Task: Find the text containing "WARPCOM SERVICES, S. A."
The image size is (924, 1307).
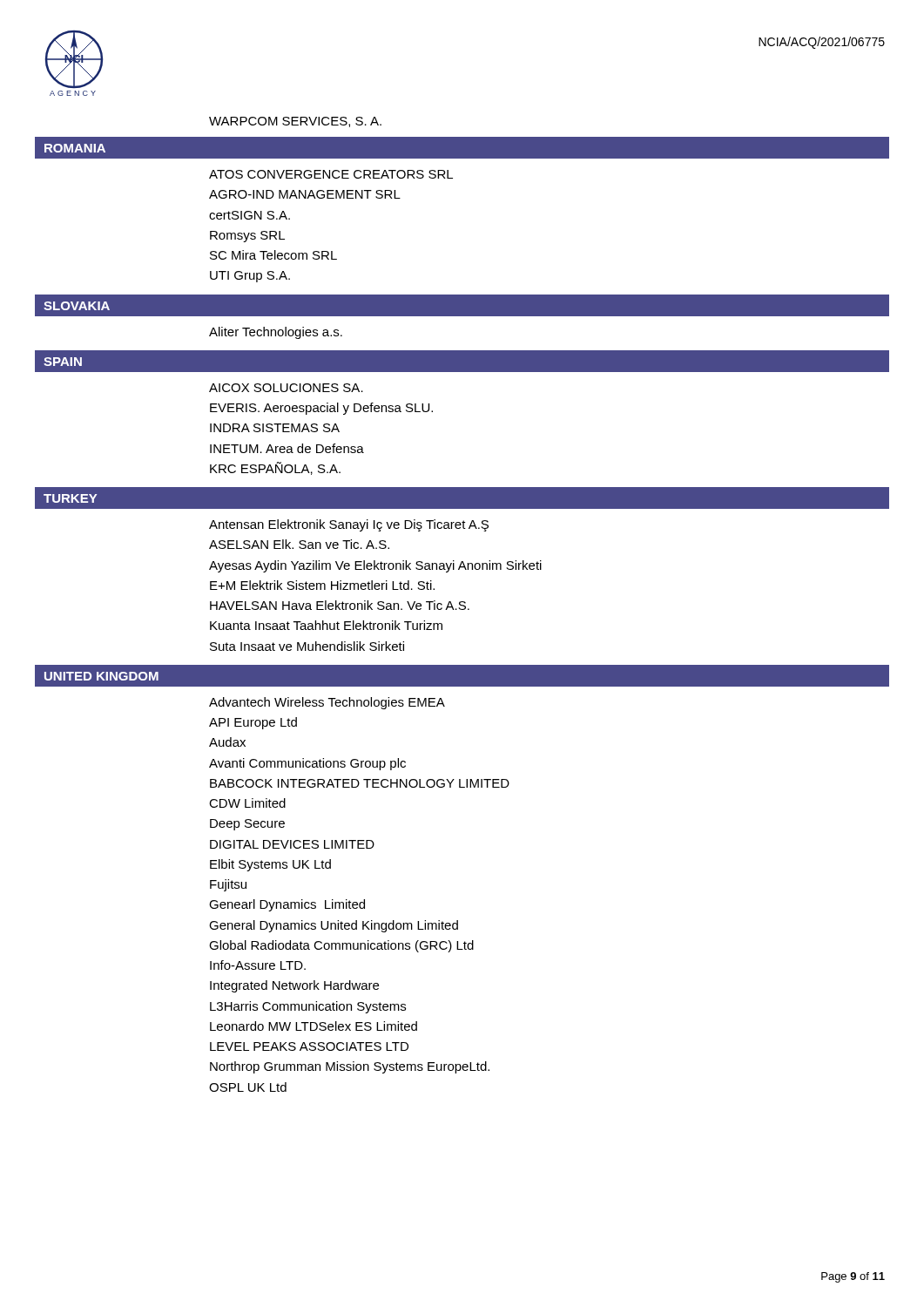Action: pyautogui.click(x=296, y=121)
